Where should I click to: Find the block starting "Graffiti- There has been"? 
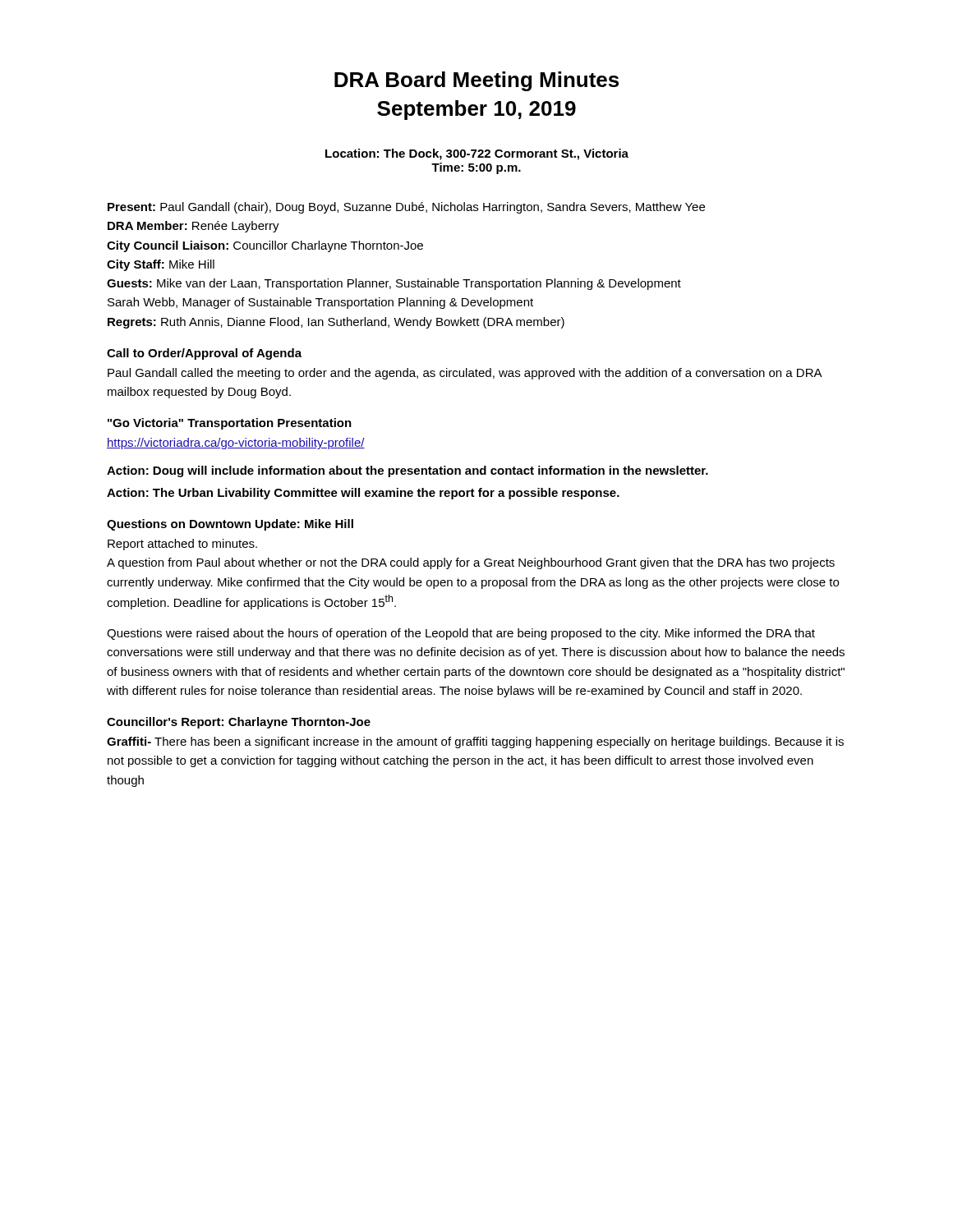pyautogui.click(x=475, y=761)
